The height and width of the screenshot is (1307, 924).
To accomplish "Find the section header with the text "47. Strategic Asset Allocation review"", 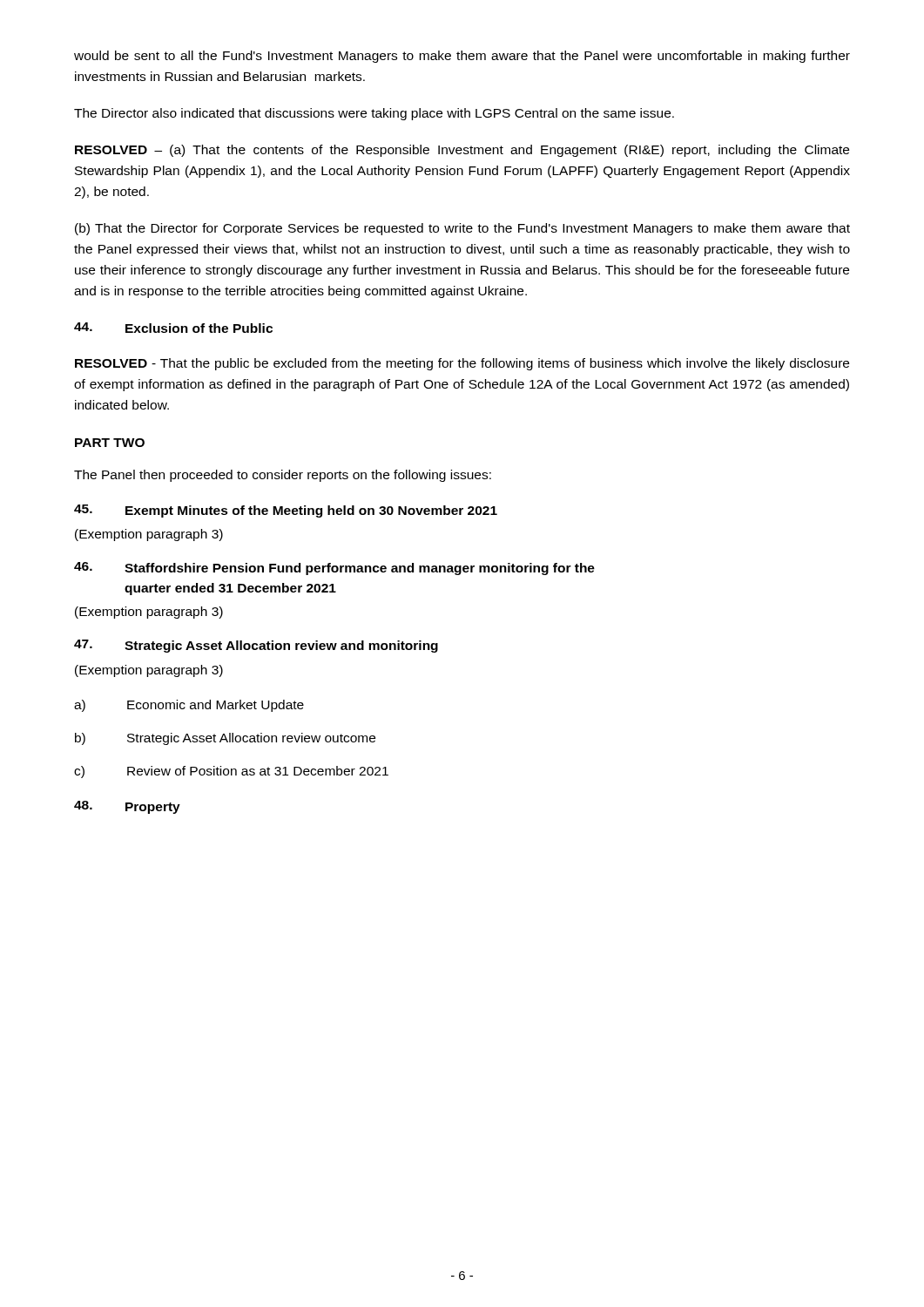I will pyautogui.click(x=256, y=646).
